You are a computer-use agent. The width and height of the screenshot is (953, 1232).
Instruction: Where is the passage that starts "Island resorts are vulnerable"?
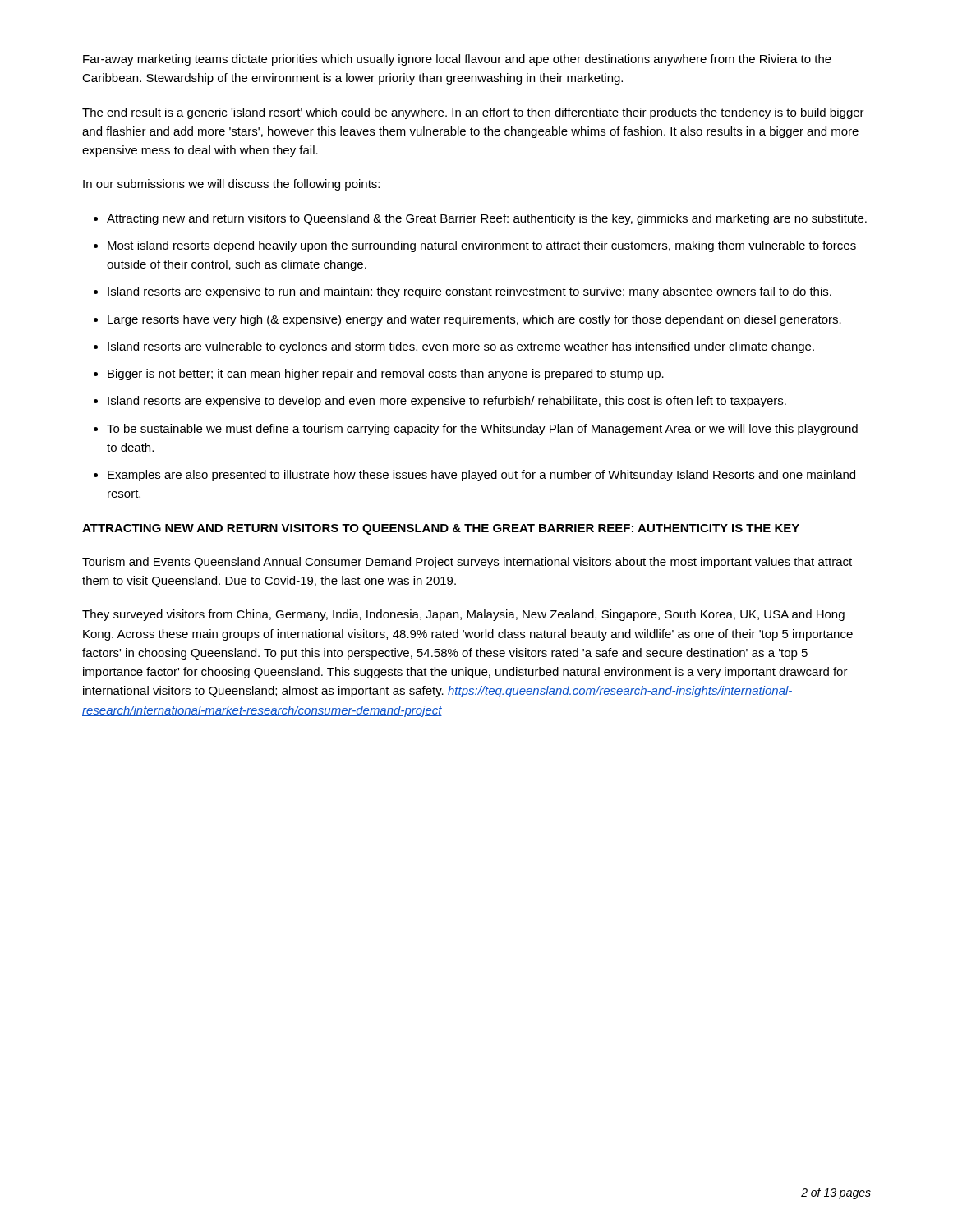(x=461, y=346)
